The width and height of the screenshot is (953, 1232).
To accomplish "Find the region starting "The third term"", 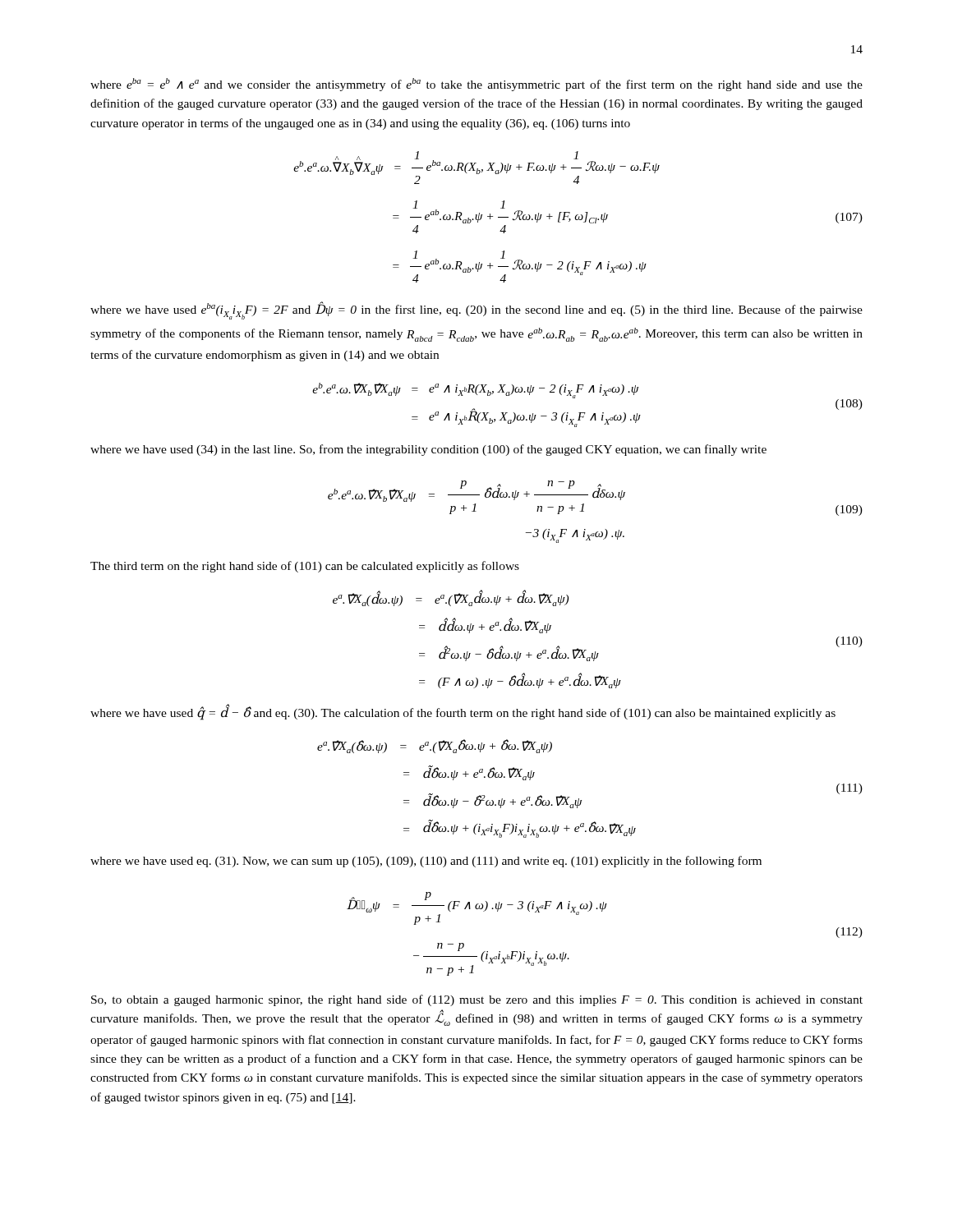I will (476, 565).
